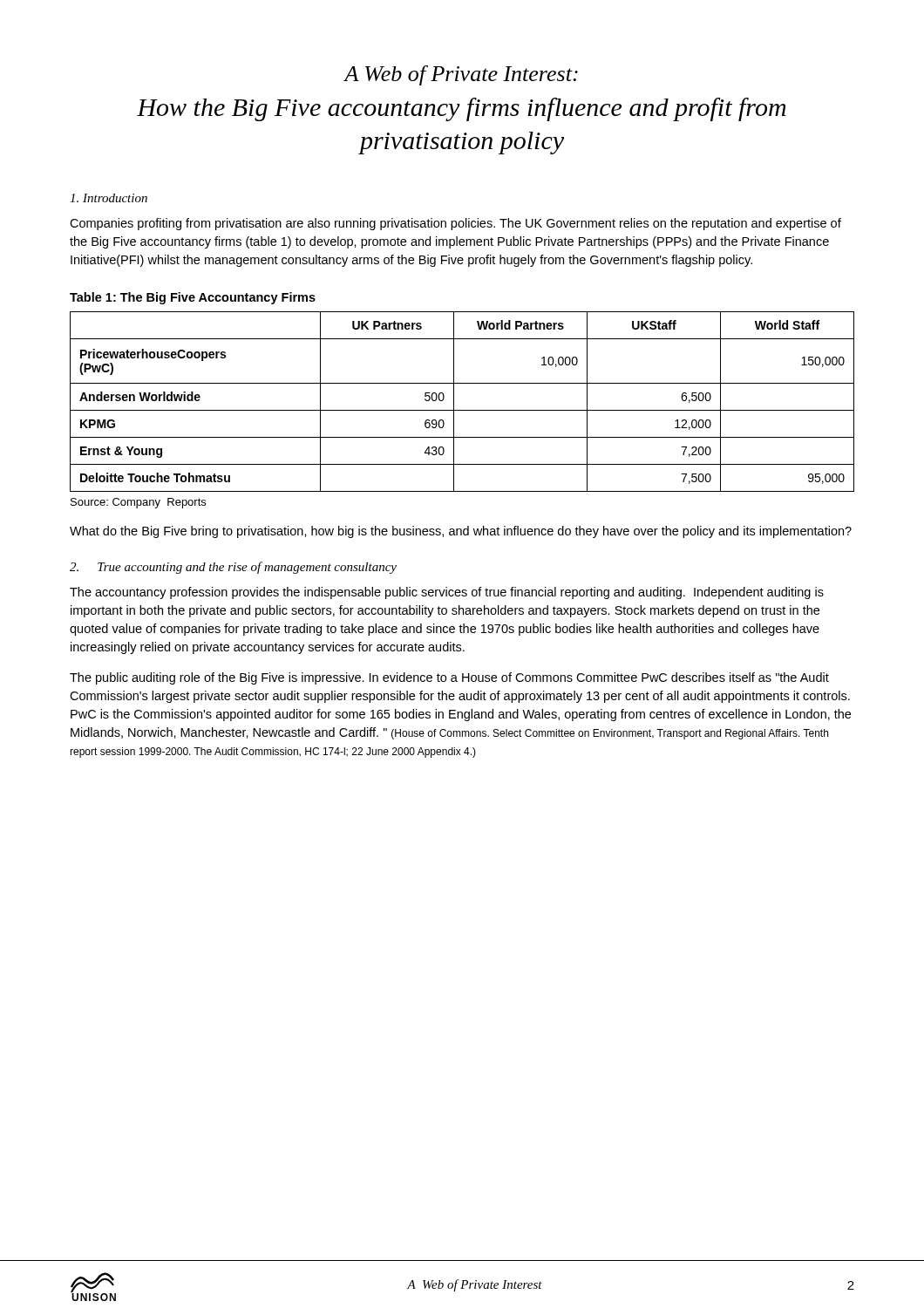Find the passage starting "What do the Big Five"

point(461,531)
